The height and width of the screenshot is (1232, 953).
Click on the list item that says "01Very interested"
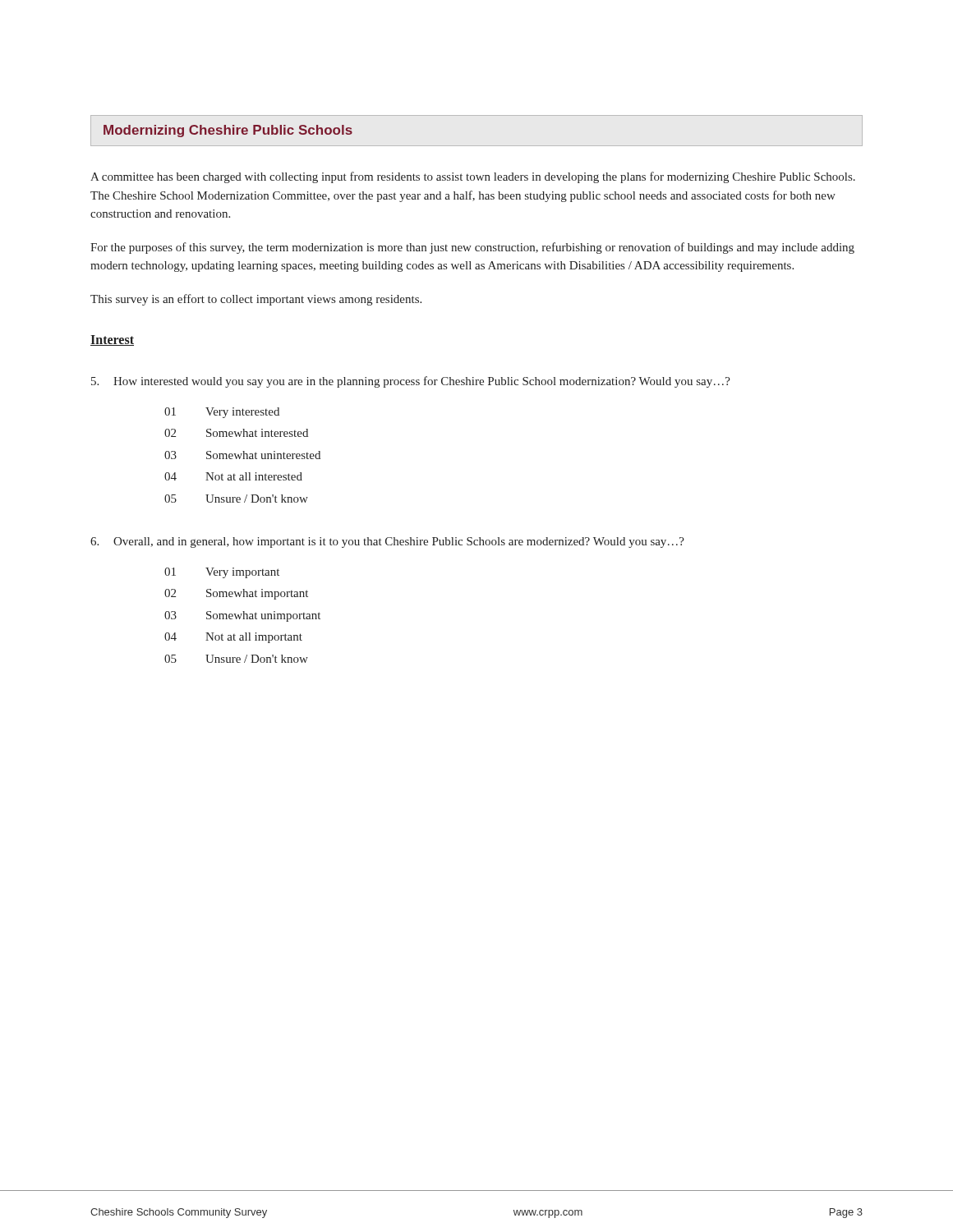222,411
